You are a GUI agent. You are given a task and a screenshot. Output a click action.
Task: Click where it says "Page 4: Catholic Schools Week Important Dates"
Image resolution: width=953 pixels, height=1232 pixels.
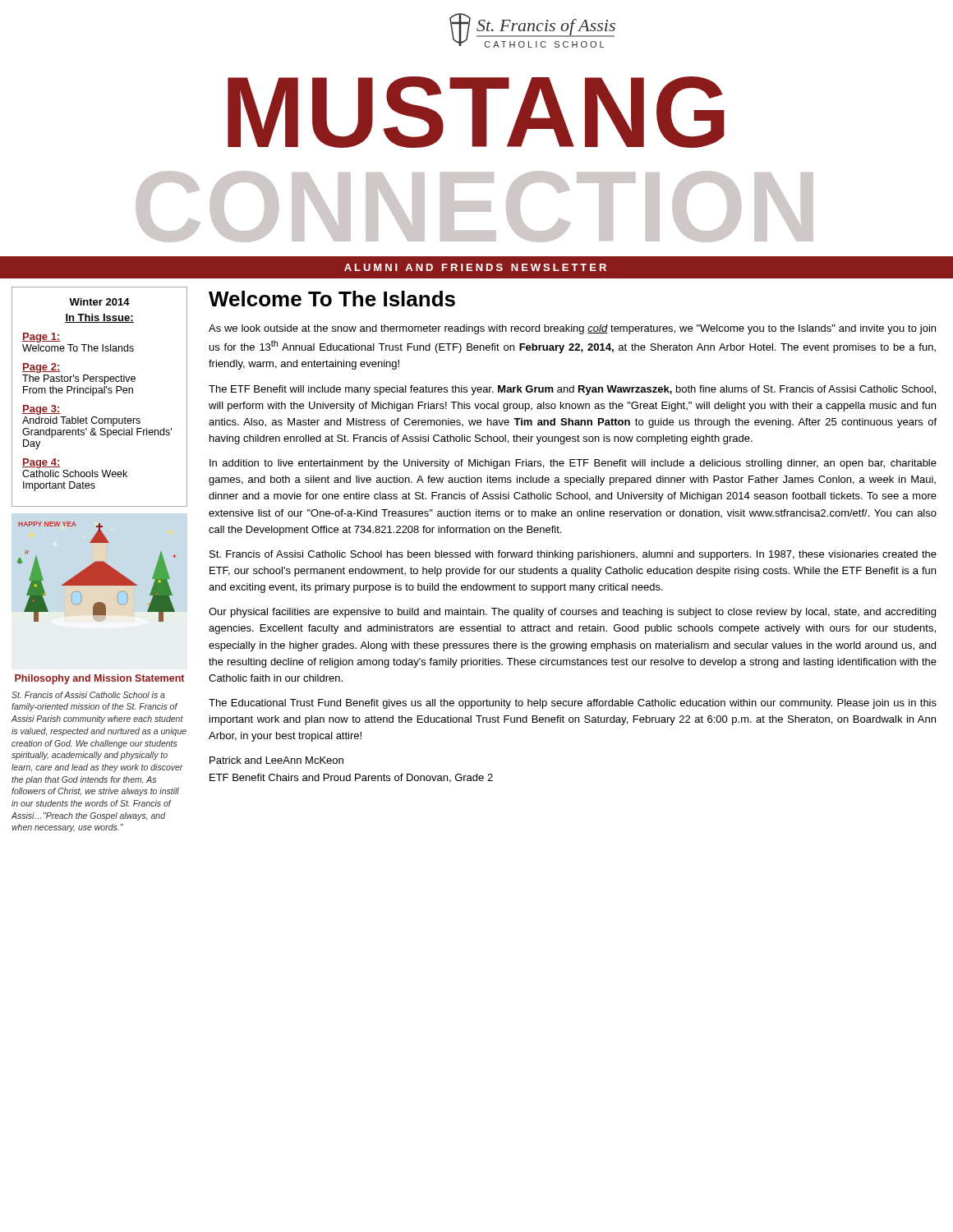(x=75, y=473)
